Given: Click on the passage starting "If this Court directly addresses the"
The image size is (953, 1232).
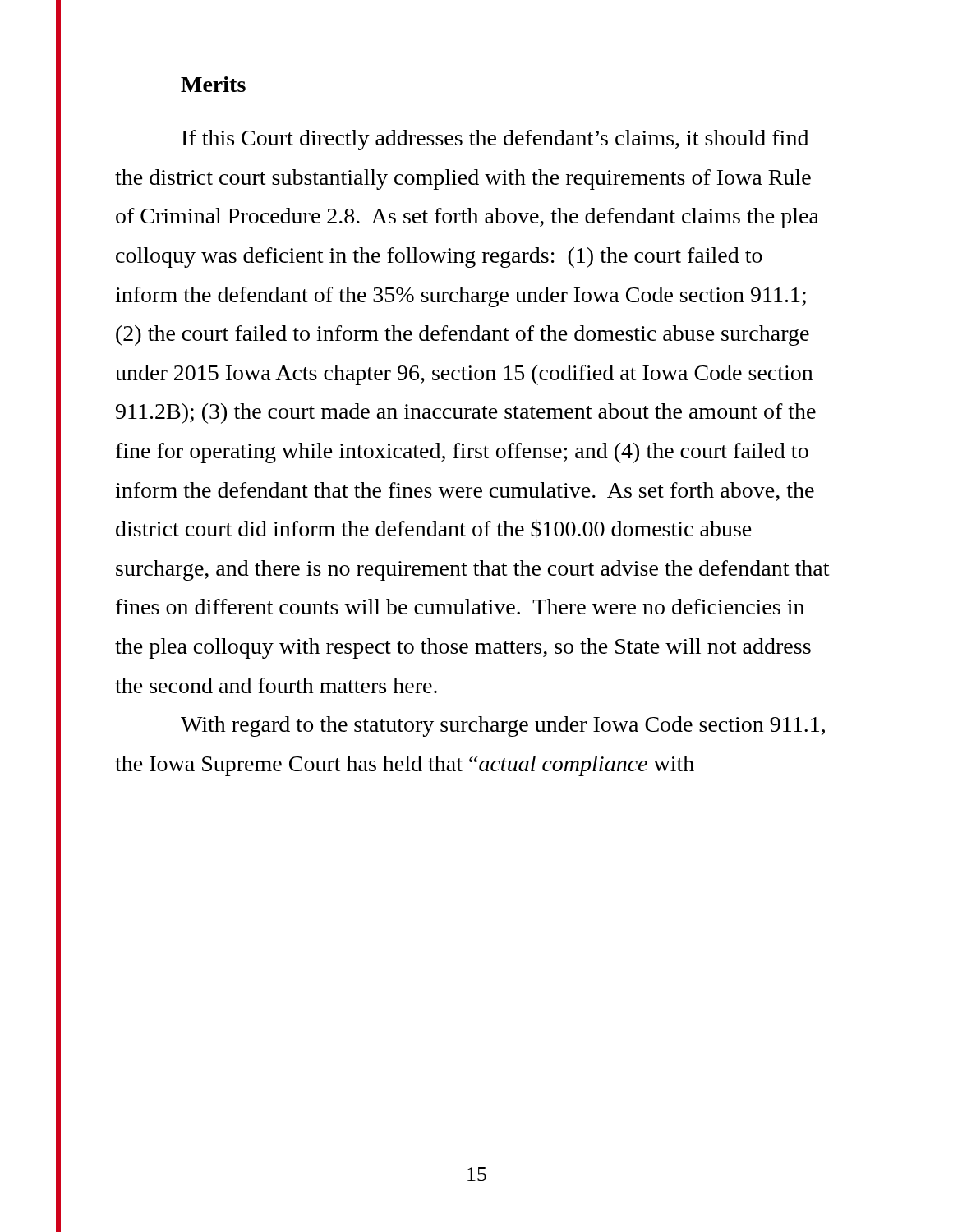Looking at the screenshot, I should pyautogui.click(x=472, y=412).
